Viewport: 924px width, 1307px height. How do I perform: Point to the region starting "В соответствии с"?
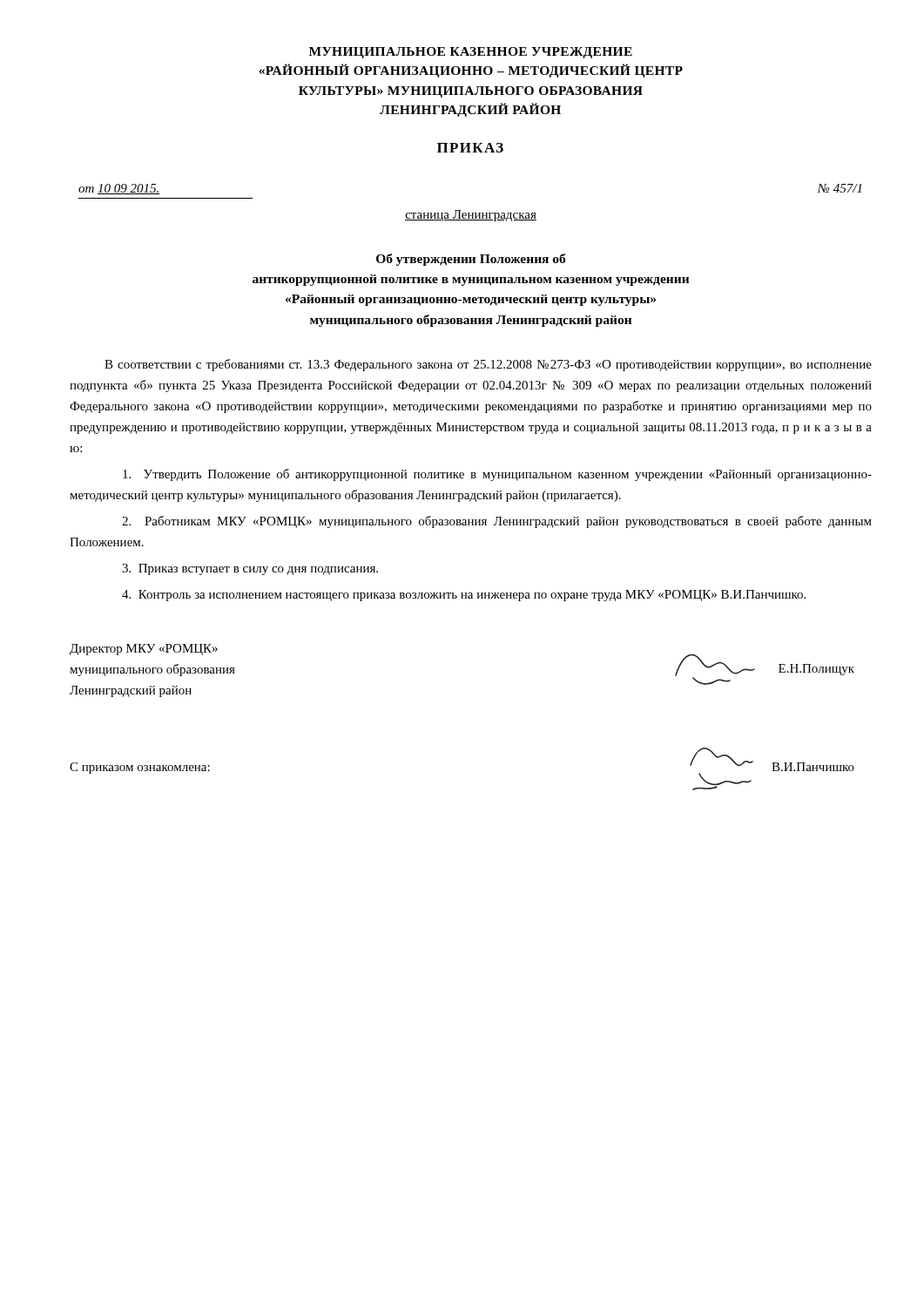coord(471,406)
